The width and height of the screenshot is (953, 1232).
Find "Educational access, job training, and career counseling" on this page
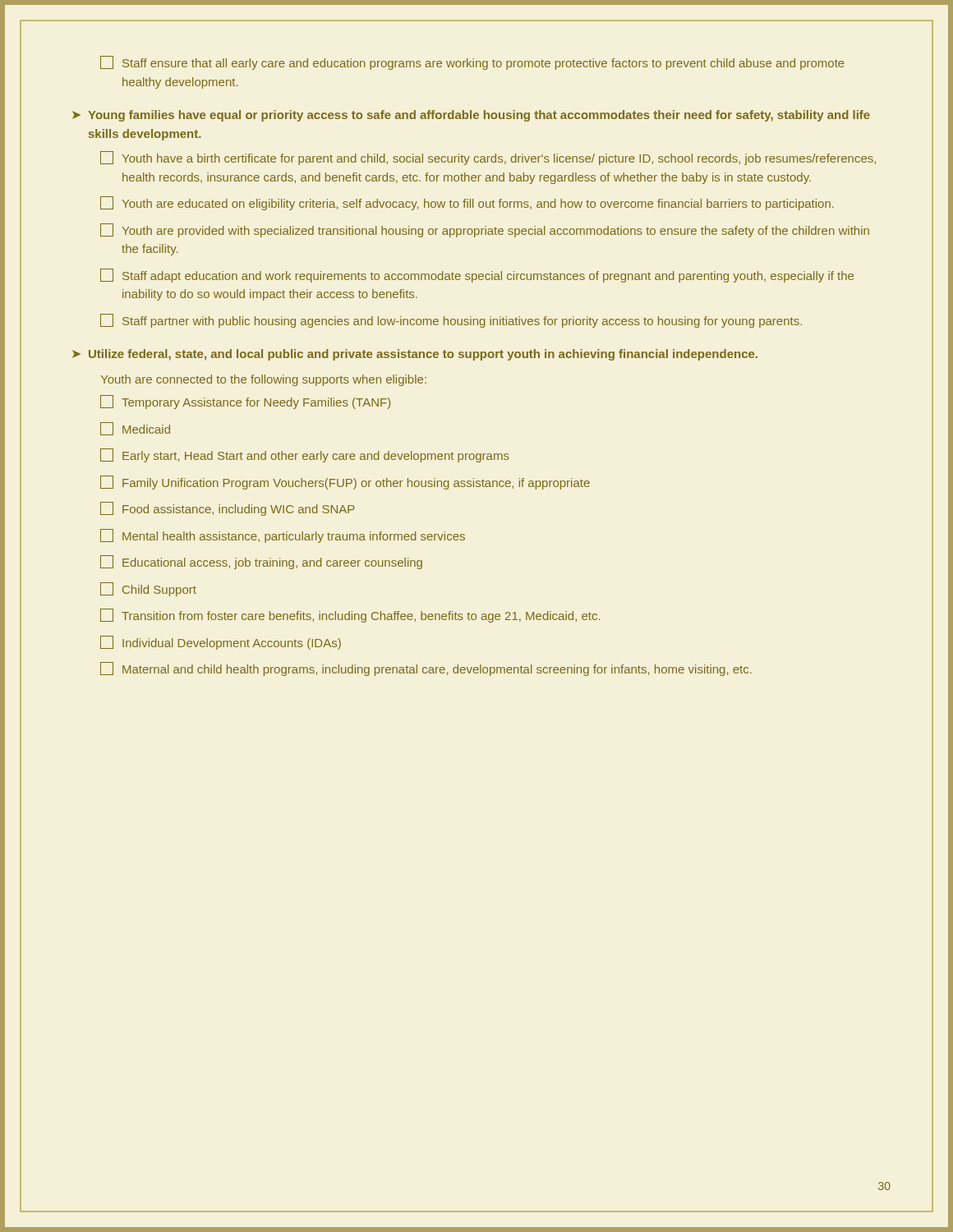pos(261,562)
